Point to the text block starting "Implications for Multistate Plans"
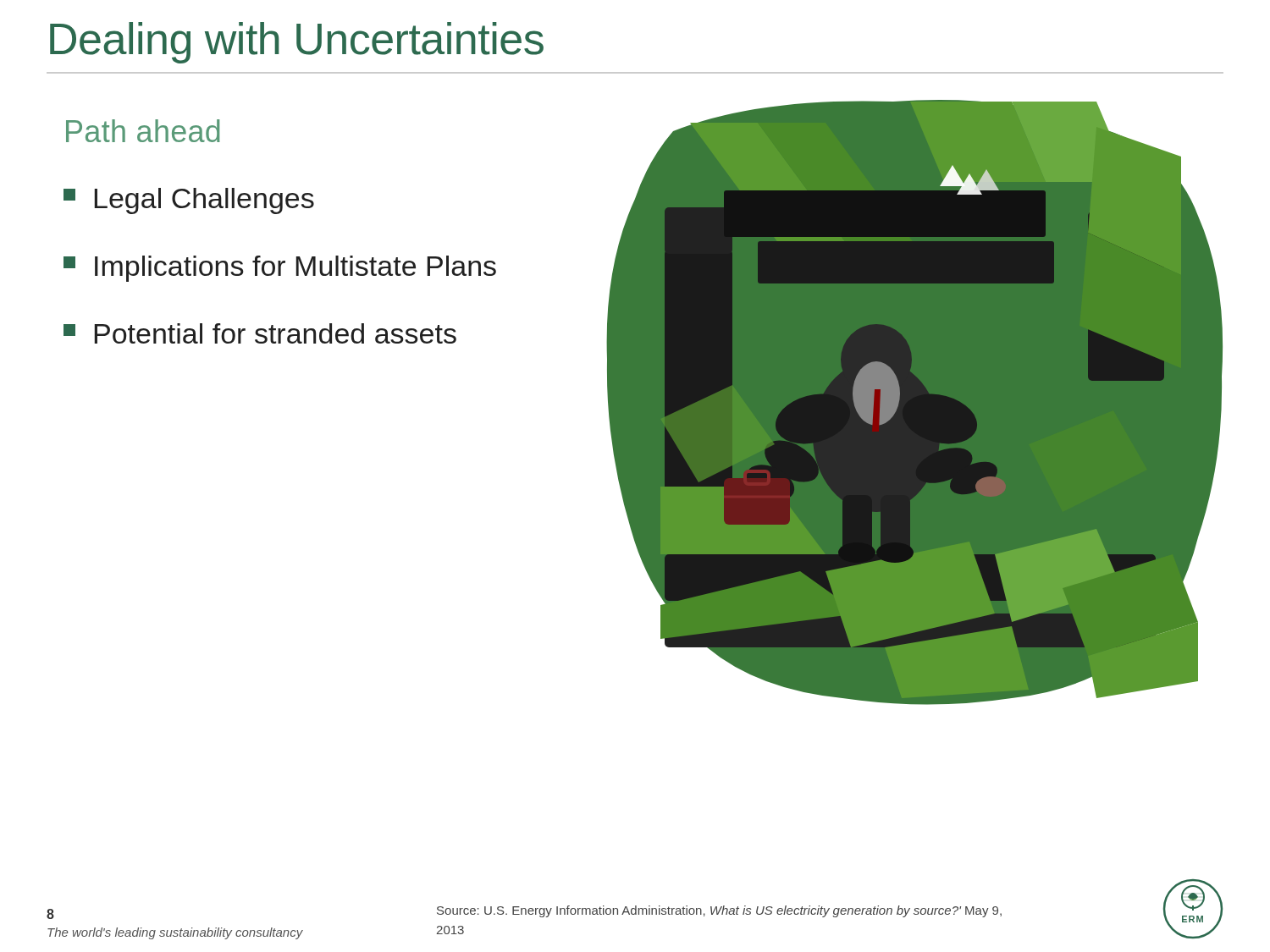1270x952 pixels. pyautogui.click(x=280, y=266)
